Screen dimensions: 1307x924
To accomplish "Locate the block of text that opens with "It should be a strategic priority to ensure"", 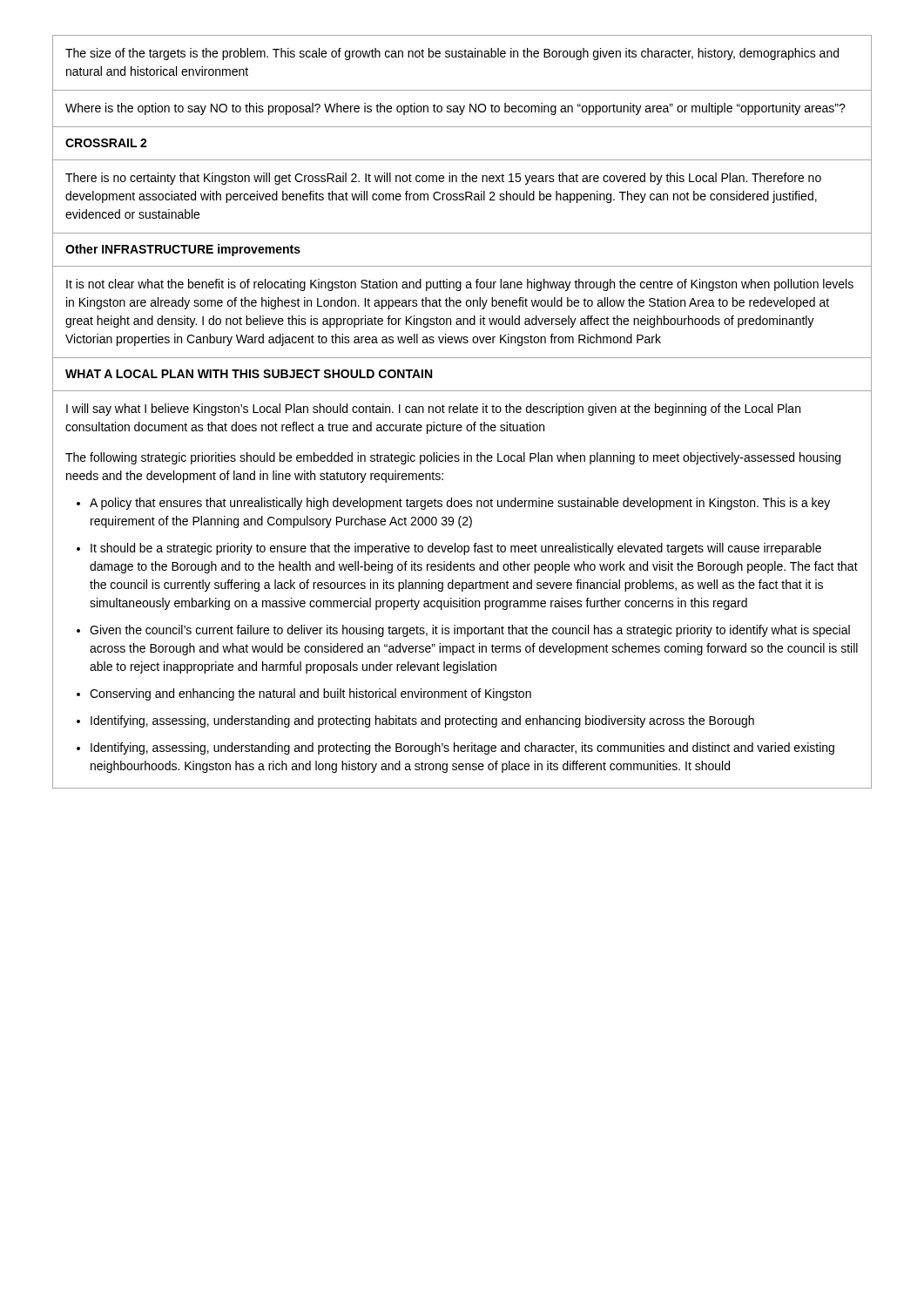I will click(x=474, y=576).
